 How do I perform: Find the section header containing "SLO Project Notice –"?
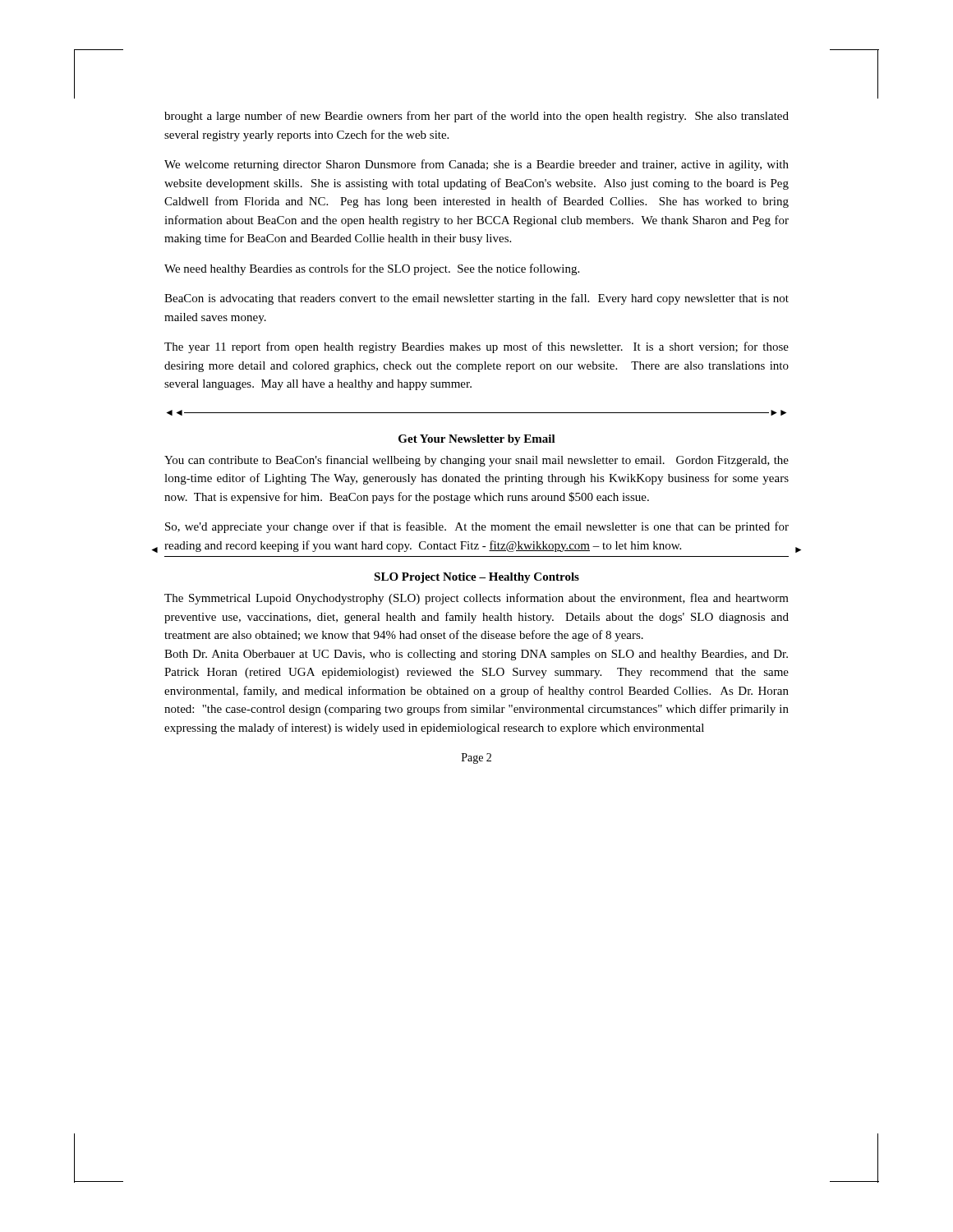[x=476, y=577]
